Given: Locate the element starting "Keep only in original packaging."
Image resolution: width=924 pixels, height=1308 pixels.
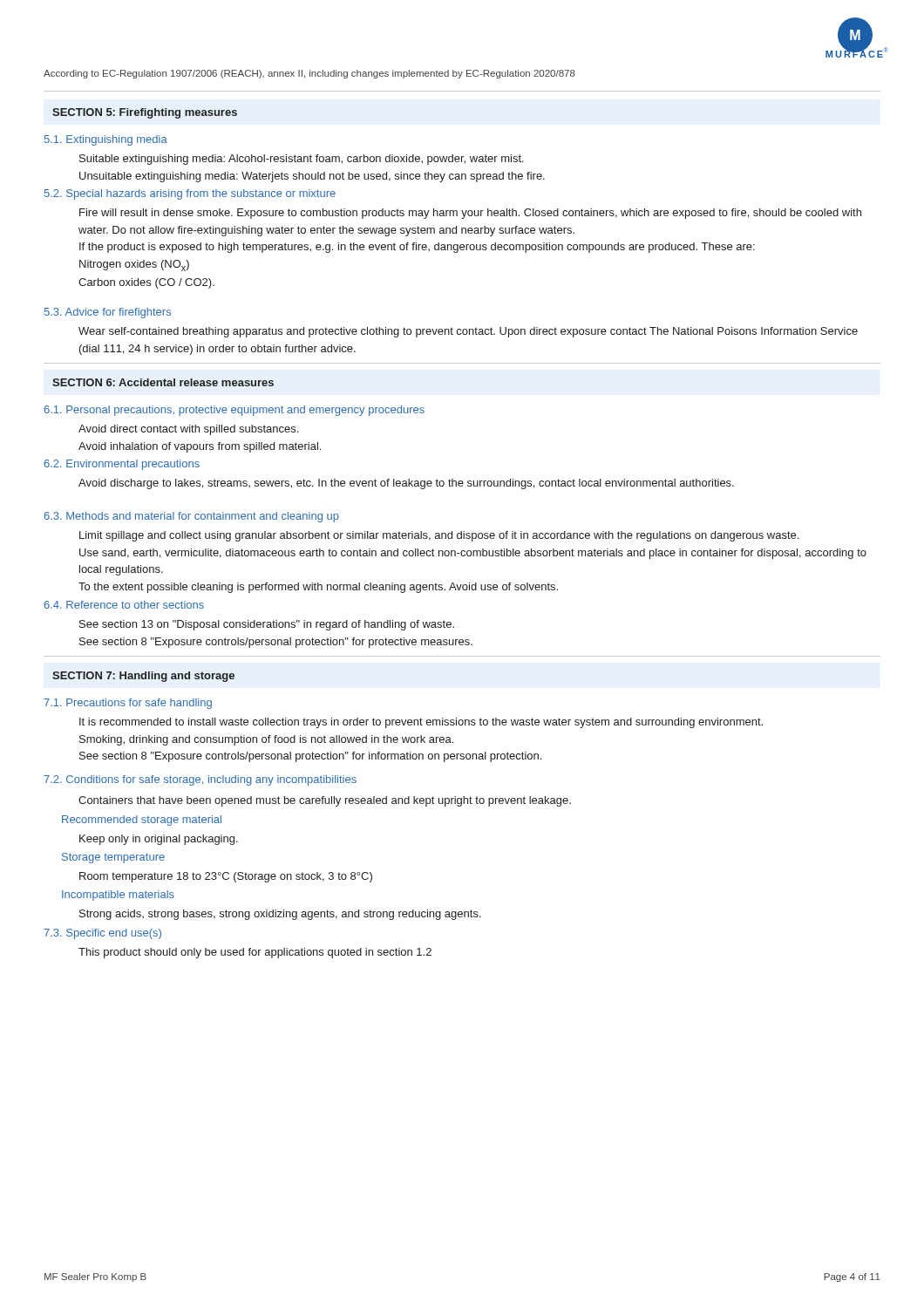Looking at the screenshot, I should click(158, 838).
